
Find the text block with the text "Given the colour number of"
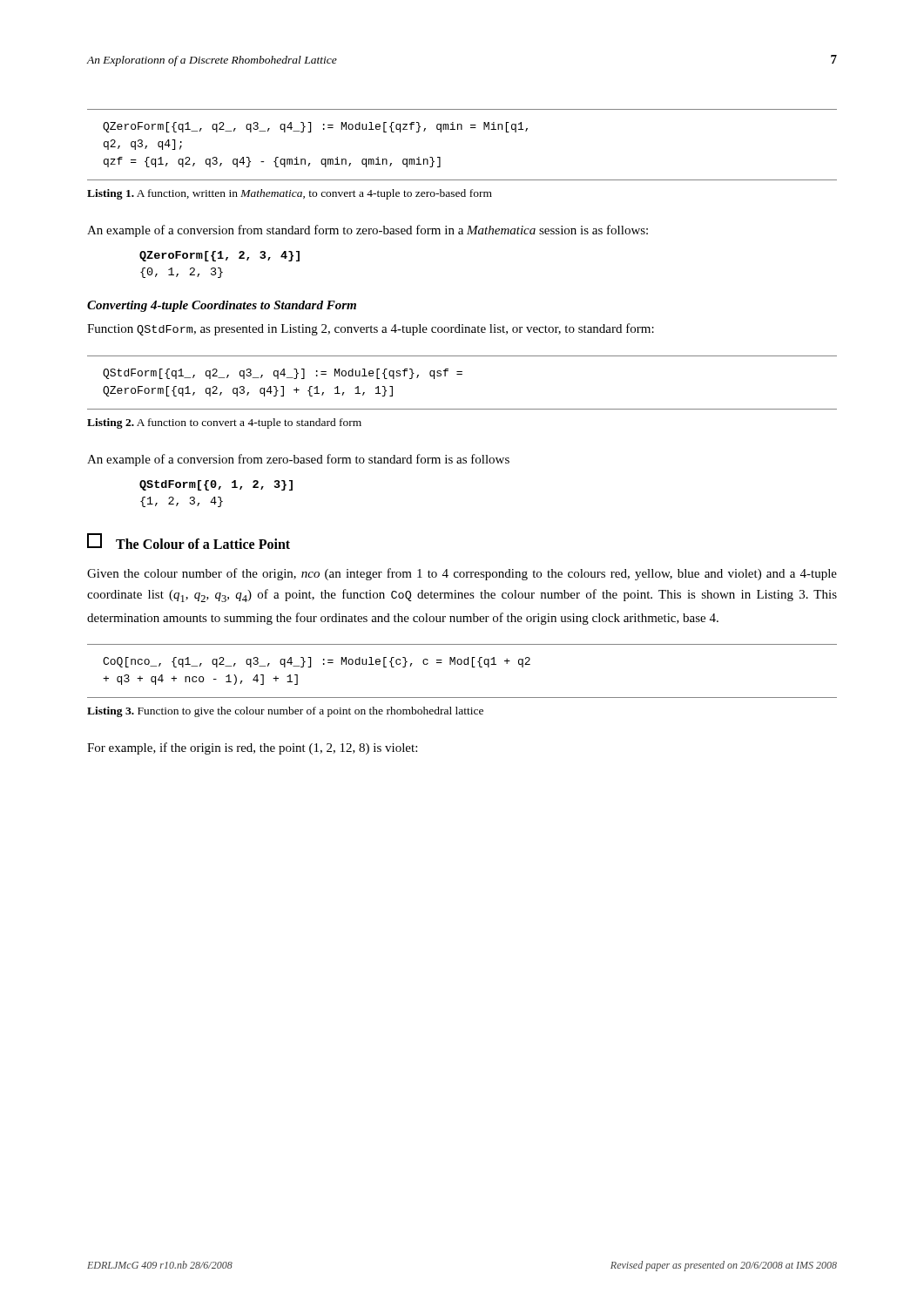462,596
